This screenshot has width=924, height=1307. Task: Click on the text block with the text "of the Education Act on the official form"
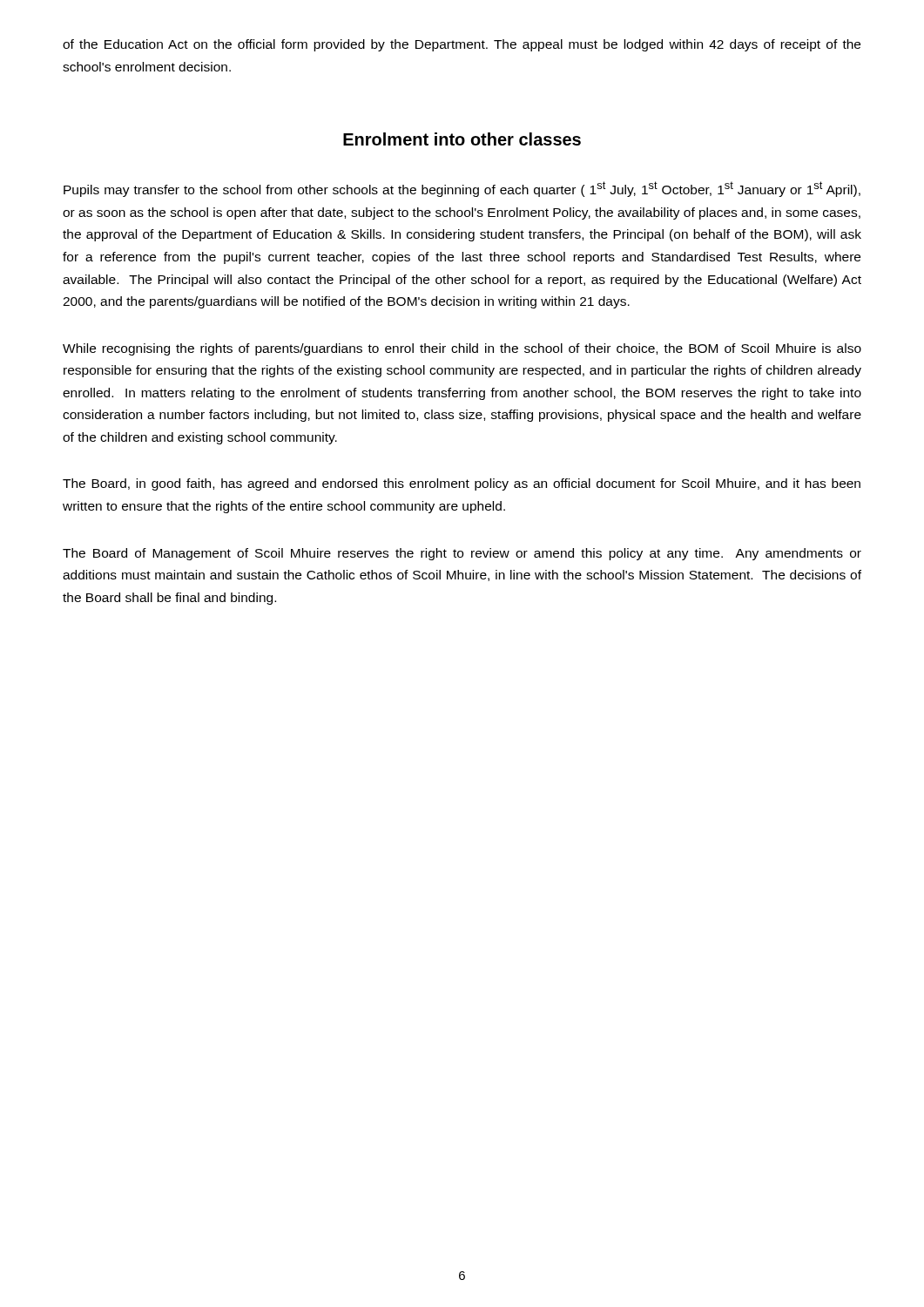click(x=462, y=55)
